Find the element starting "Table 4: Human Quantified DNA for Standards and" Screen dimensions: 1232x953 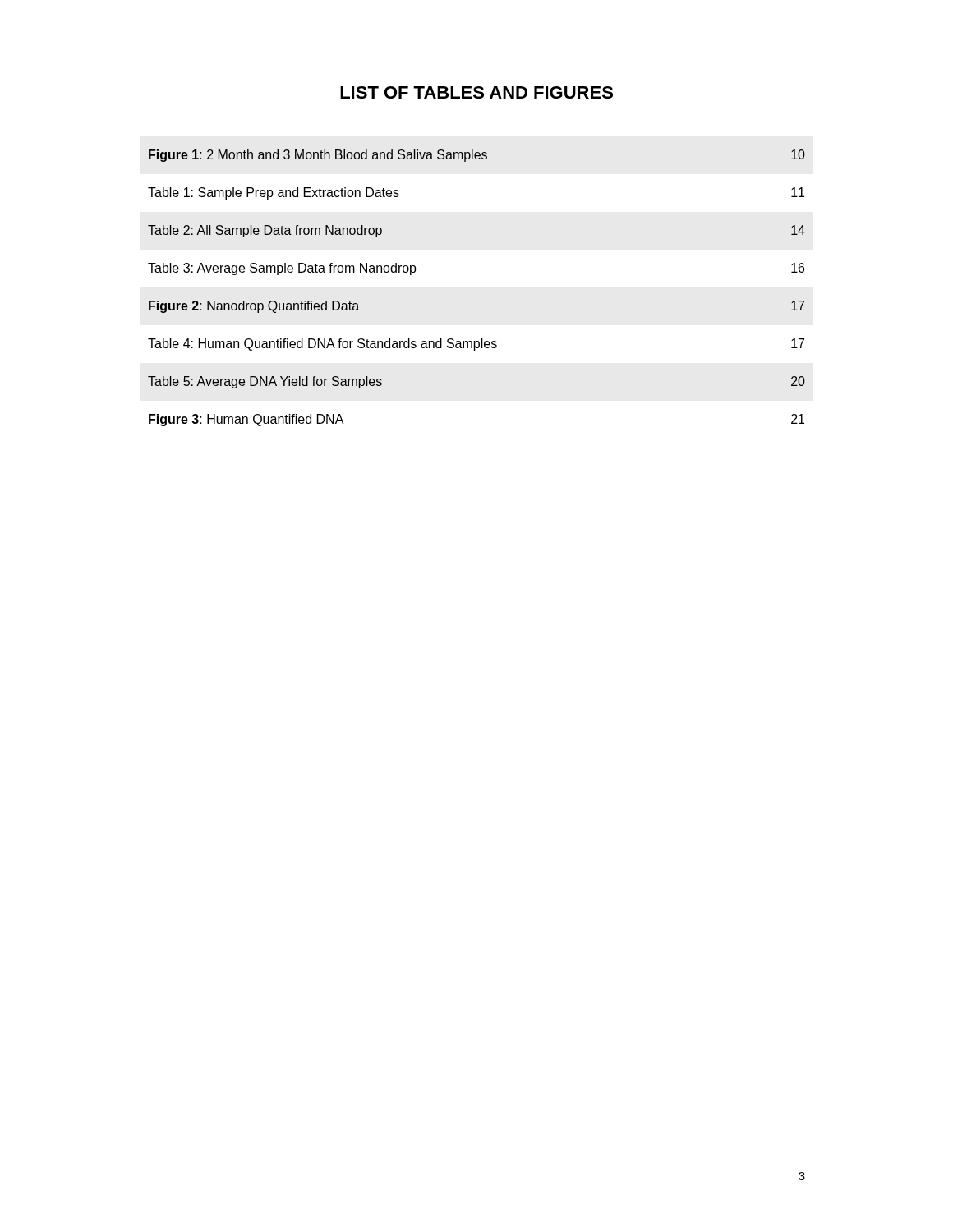click(x=476, y=344)
